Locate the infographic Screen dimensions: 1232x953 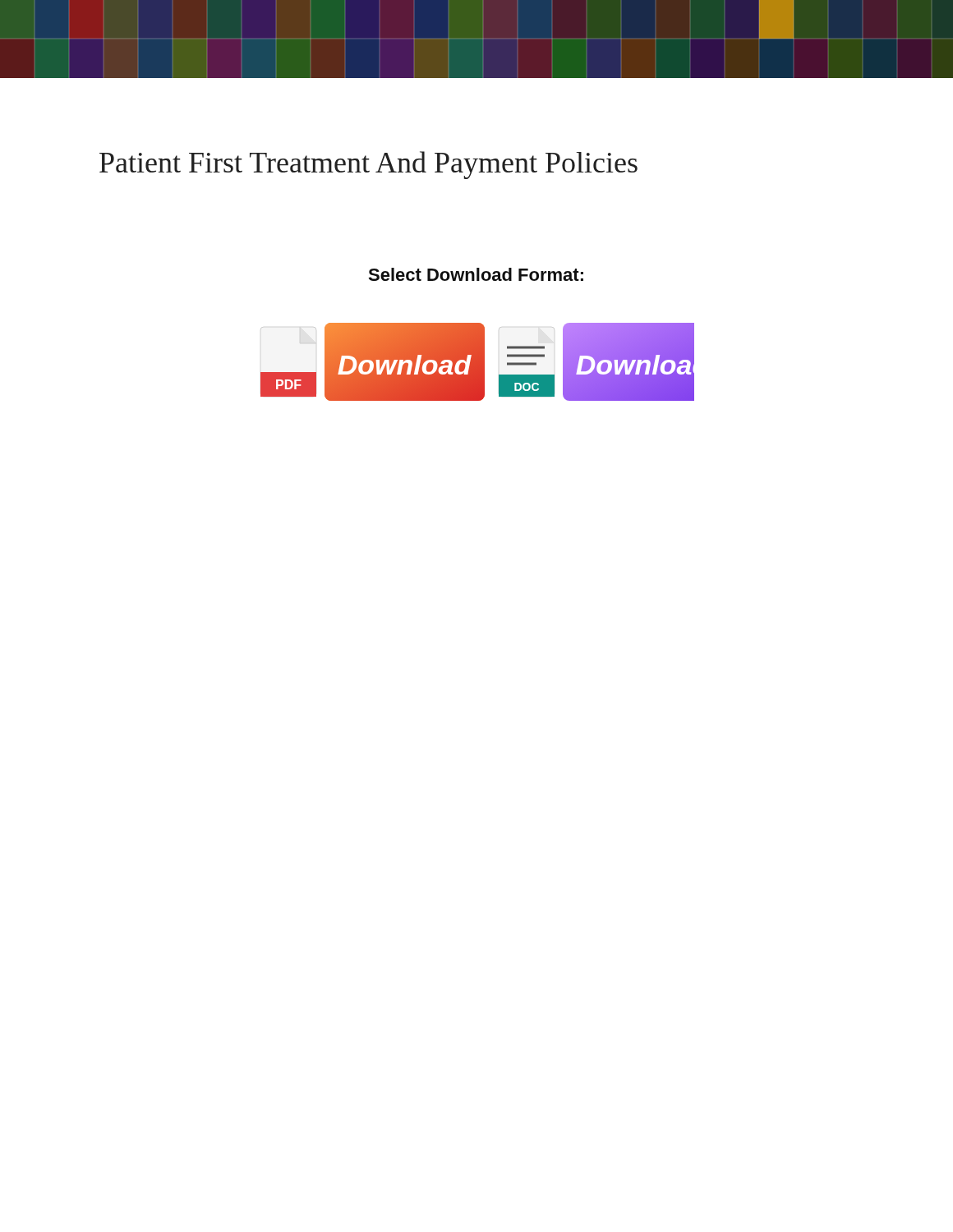pos(476,368)
